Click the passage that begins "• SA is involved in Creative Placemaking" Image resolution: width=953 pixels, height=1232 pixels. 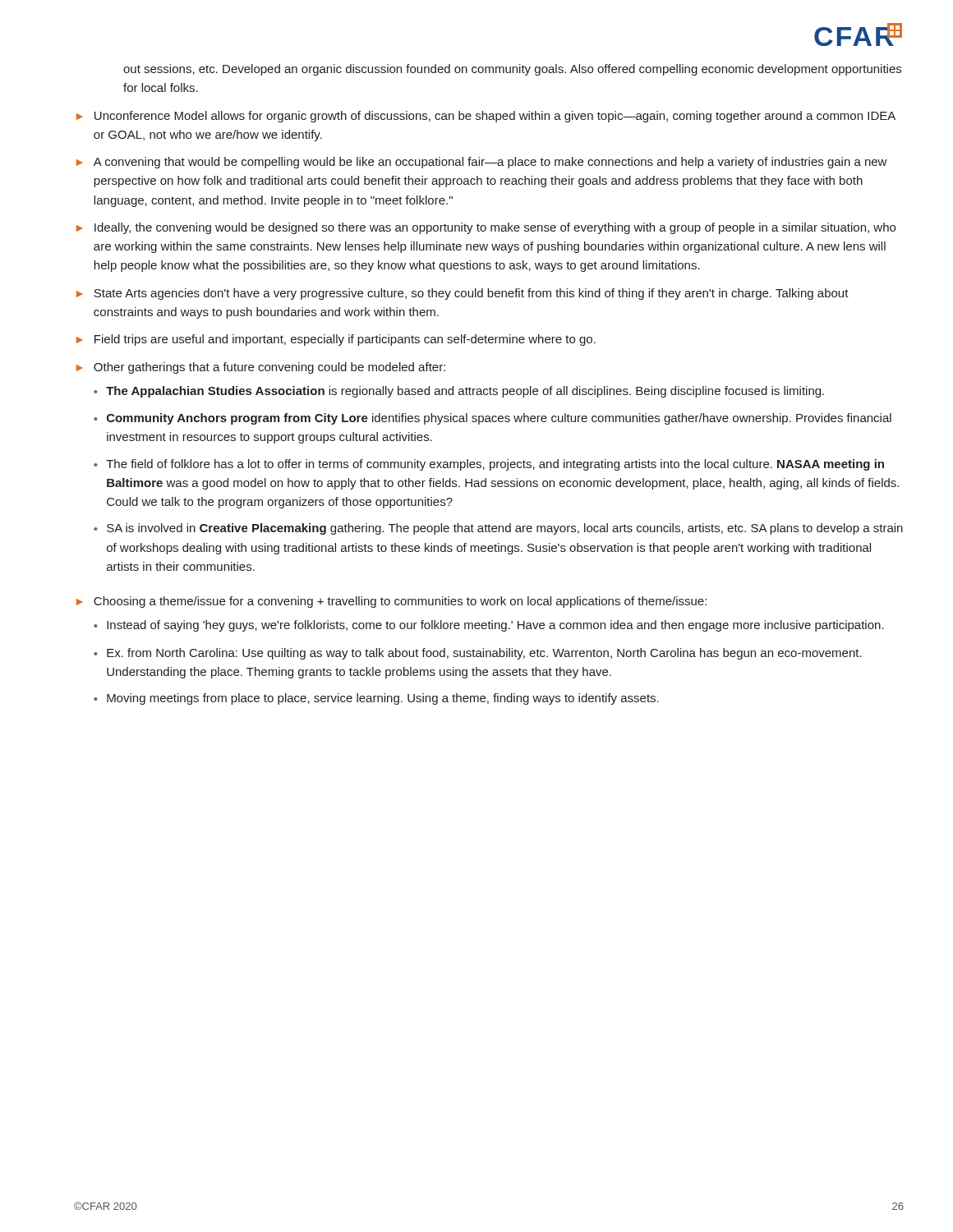tap(499, 547)
